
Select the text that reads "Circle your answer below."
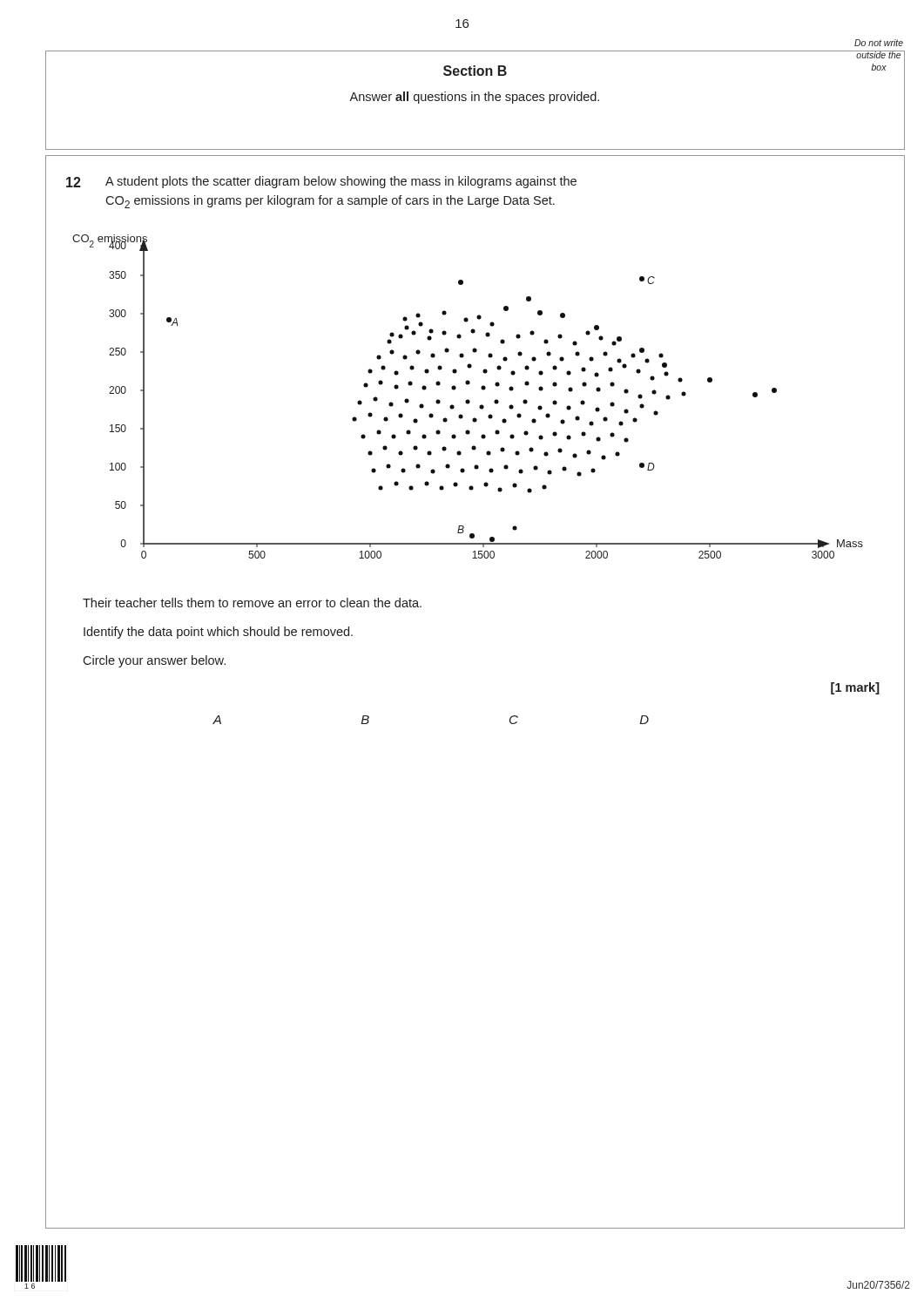click(155, 660)
